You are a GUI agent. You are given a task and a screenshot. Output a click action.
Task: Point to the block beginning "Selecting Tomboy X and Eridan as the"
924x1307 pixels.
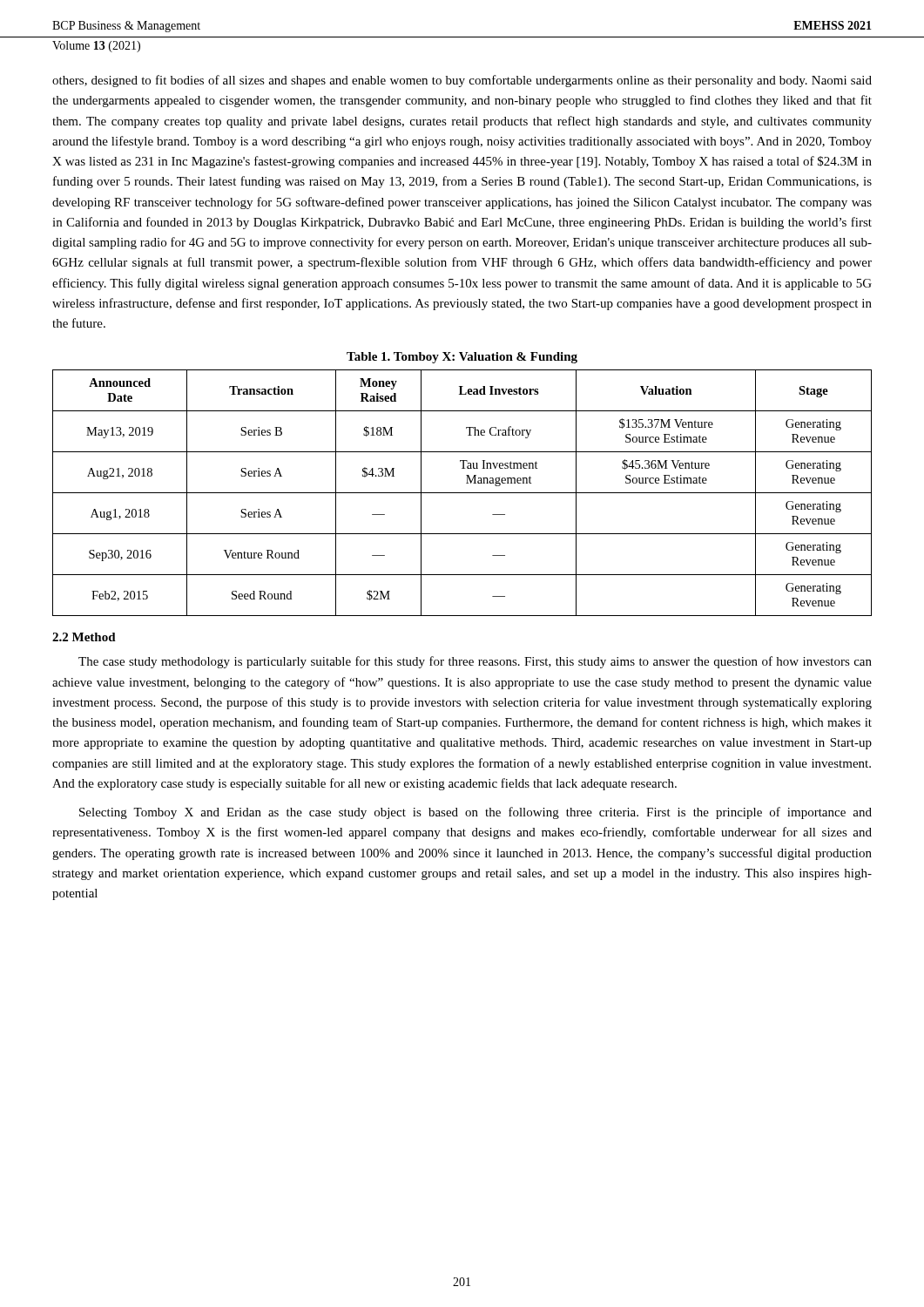pyautogui.click(x=462, y=853)
